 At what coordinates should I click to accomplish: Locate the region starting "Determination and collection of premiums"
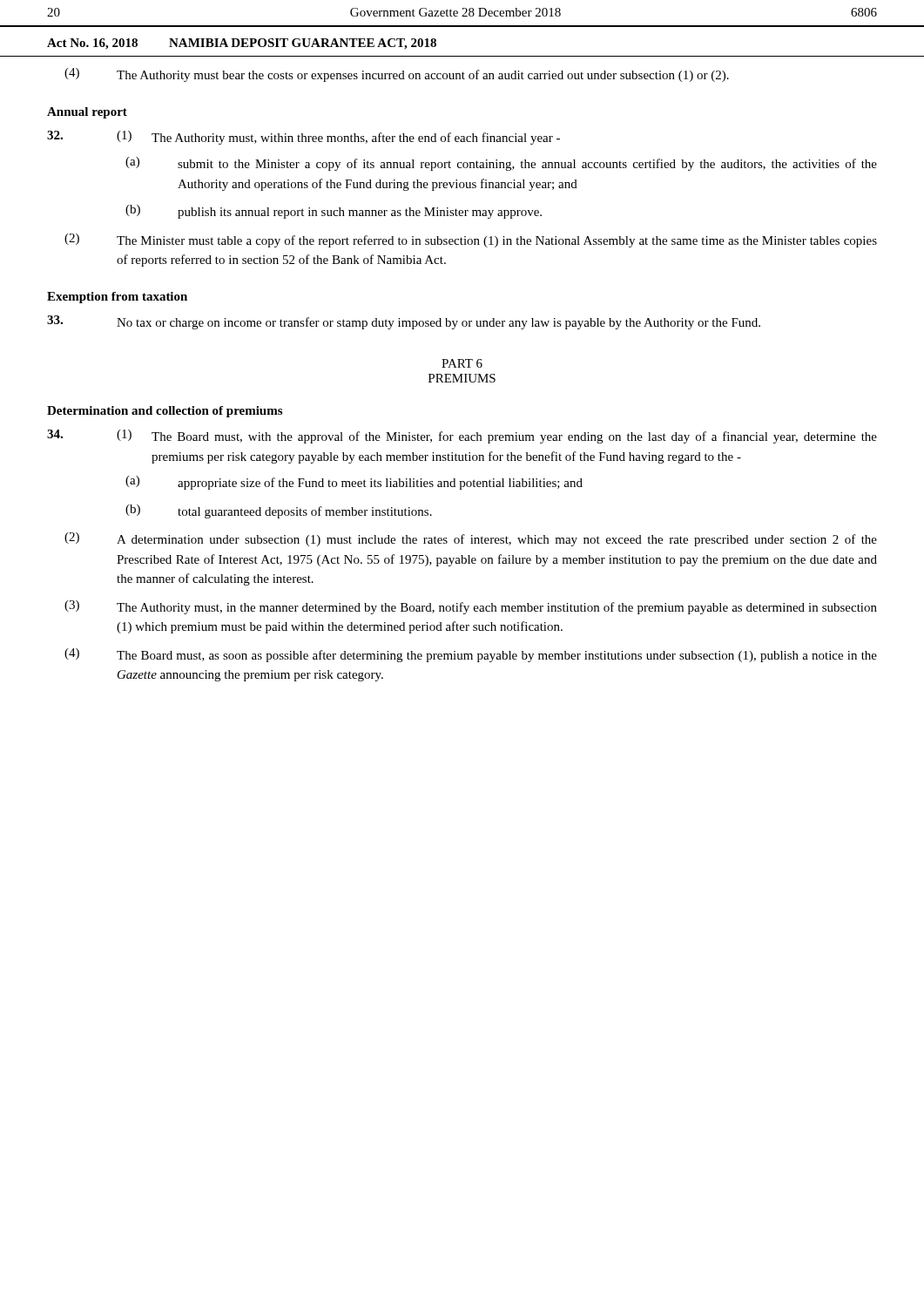click(x=165, y=410)
